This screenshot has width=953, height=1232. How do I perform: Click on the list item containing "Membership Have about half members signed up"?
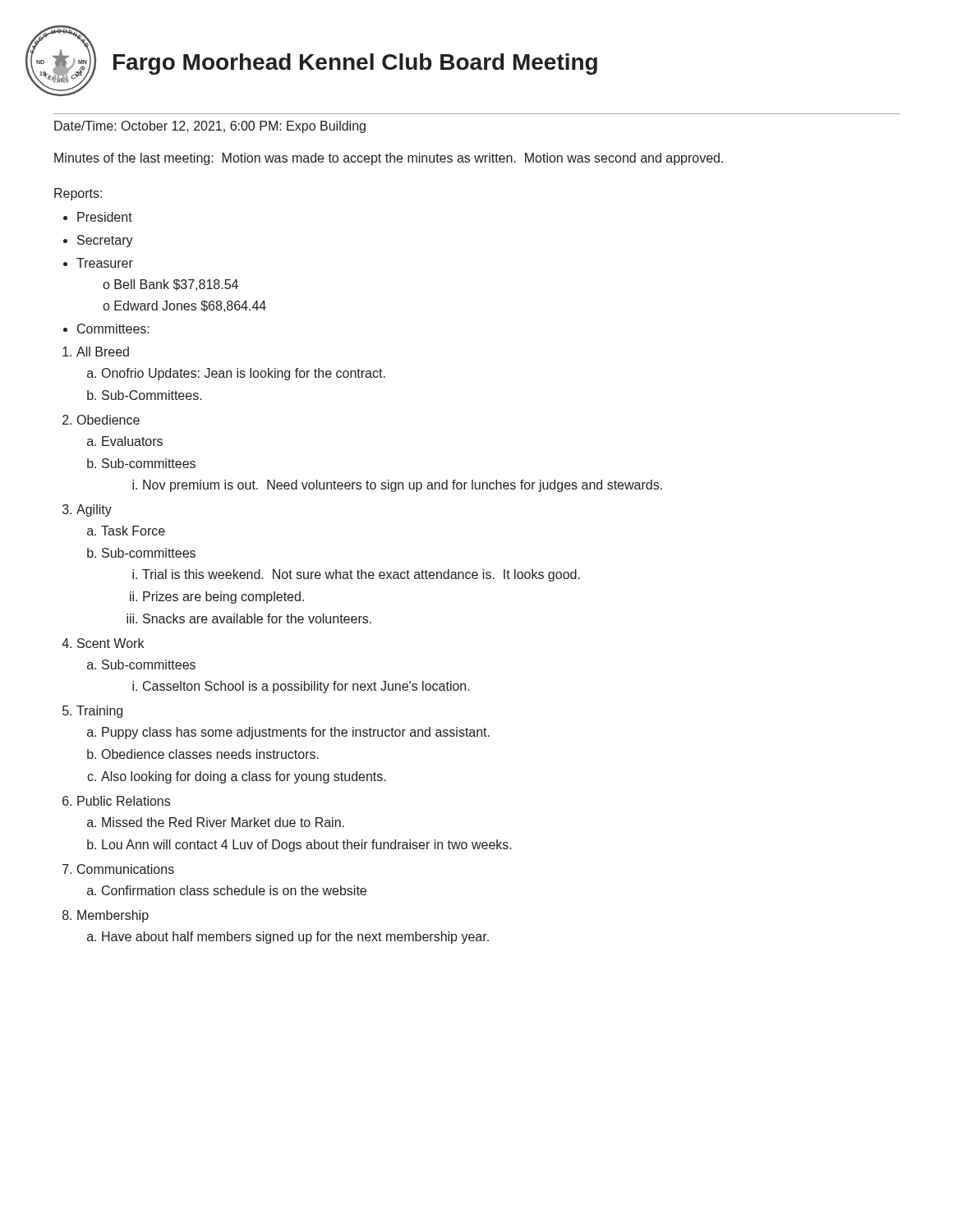488,928
